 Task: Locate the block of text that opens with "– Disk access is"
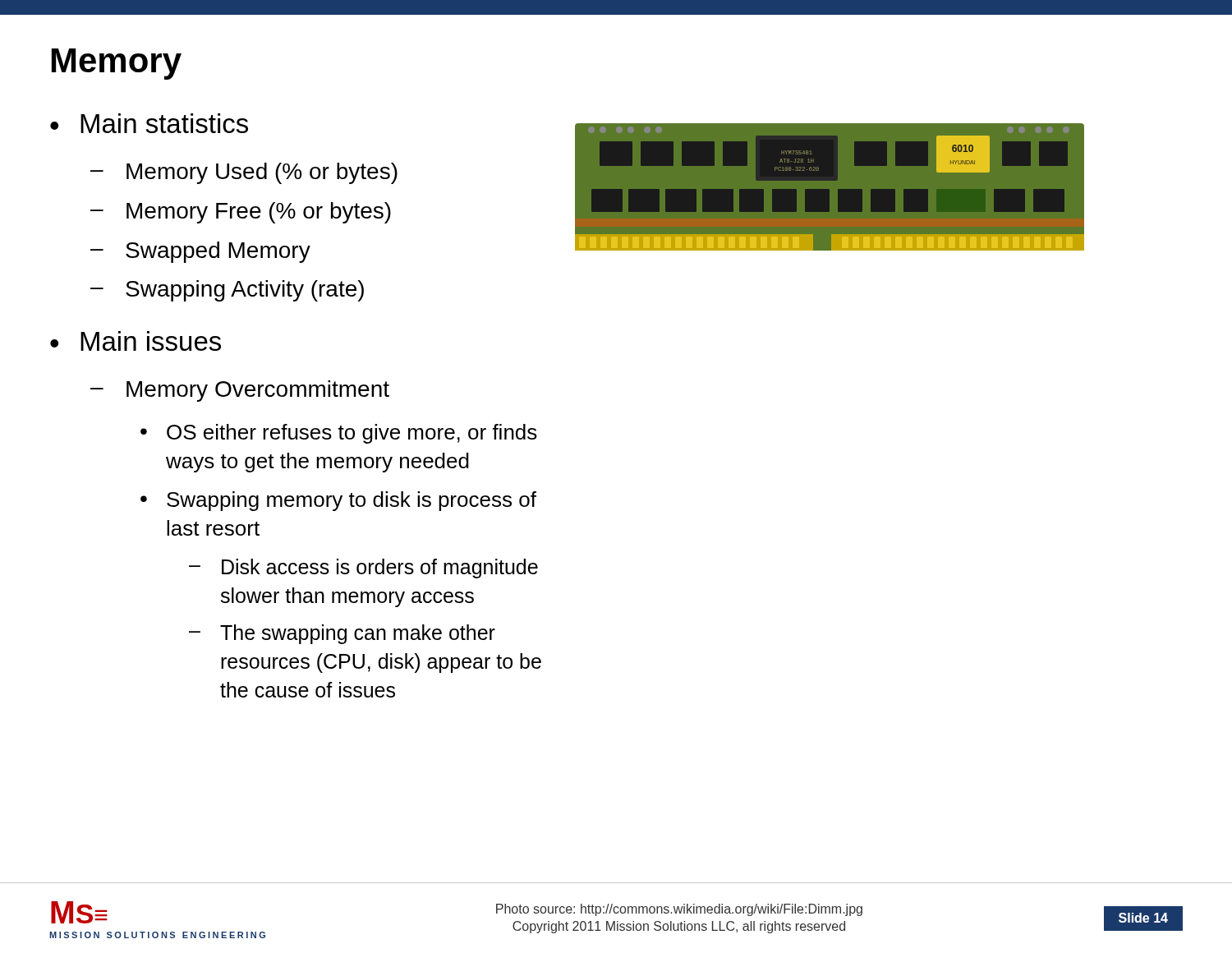[x=382, y=582]
